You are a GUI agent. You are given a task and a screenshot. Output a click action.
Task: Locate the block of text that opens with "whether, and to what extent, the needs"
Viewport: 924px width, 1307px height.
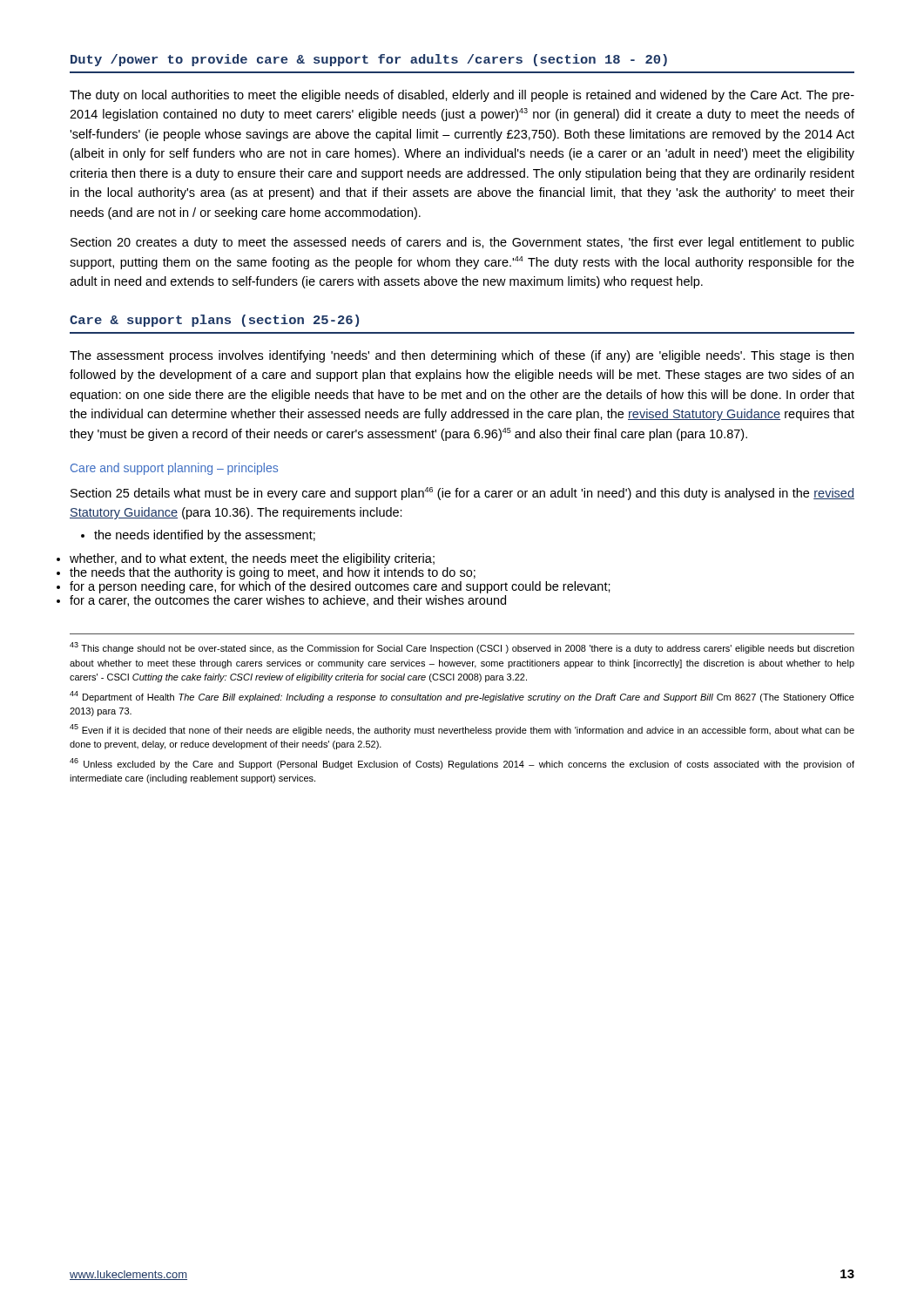click(x=462, y=559)
